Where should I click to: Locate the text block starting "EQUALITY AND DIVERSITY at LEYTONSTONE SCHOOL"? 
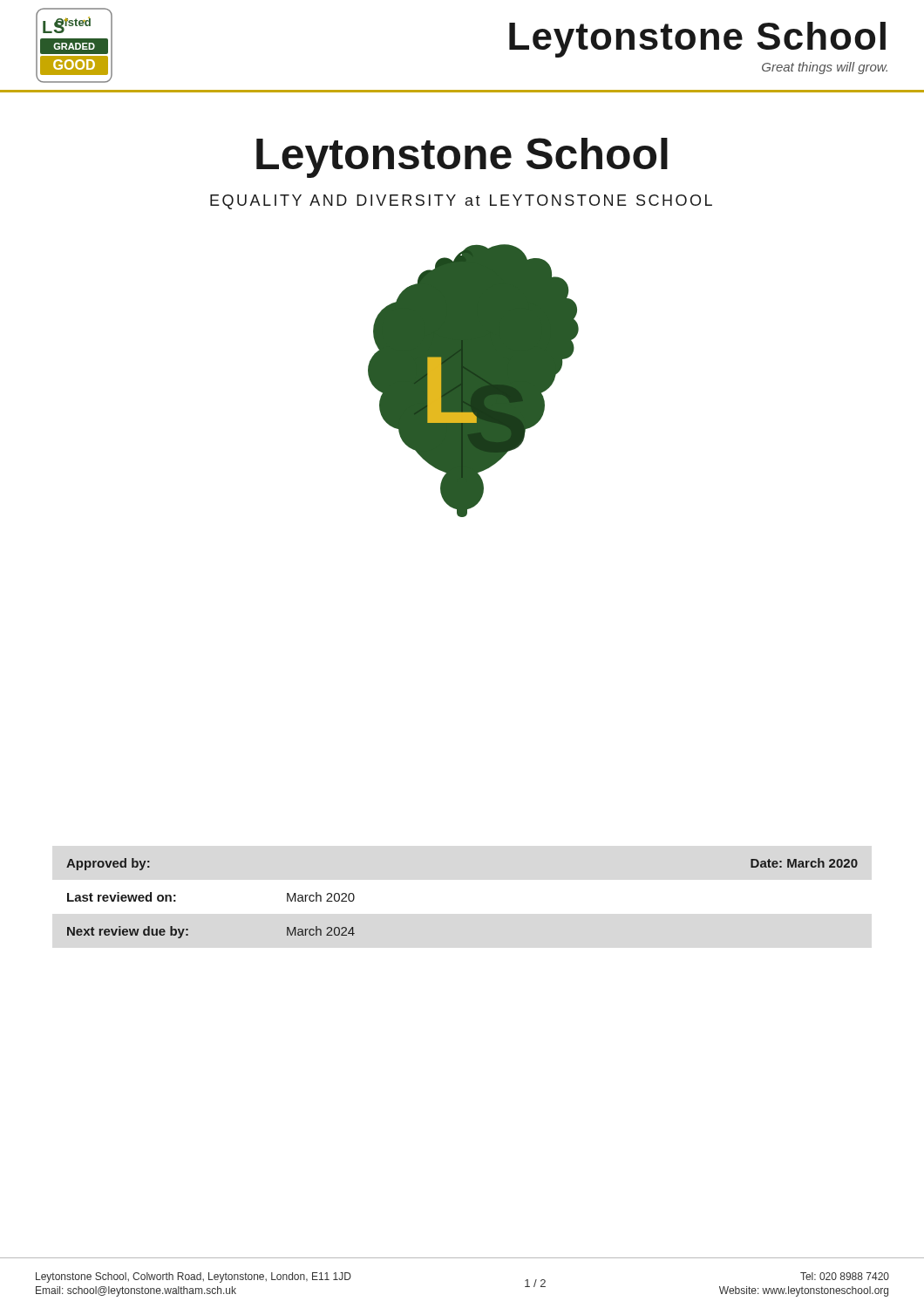pos(462,201)
